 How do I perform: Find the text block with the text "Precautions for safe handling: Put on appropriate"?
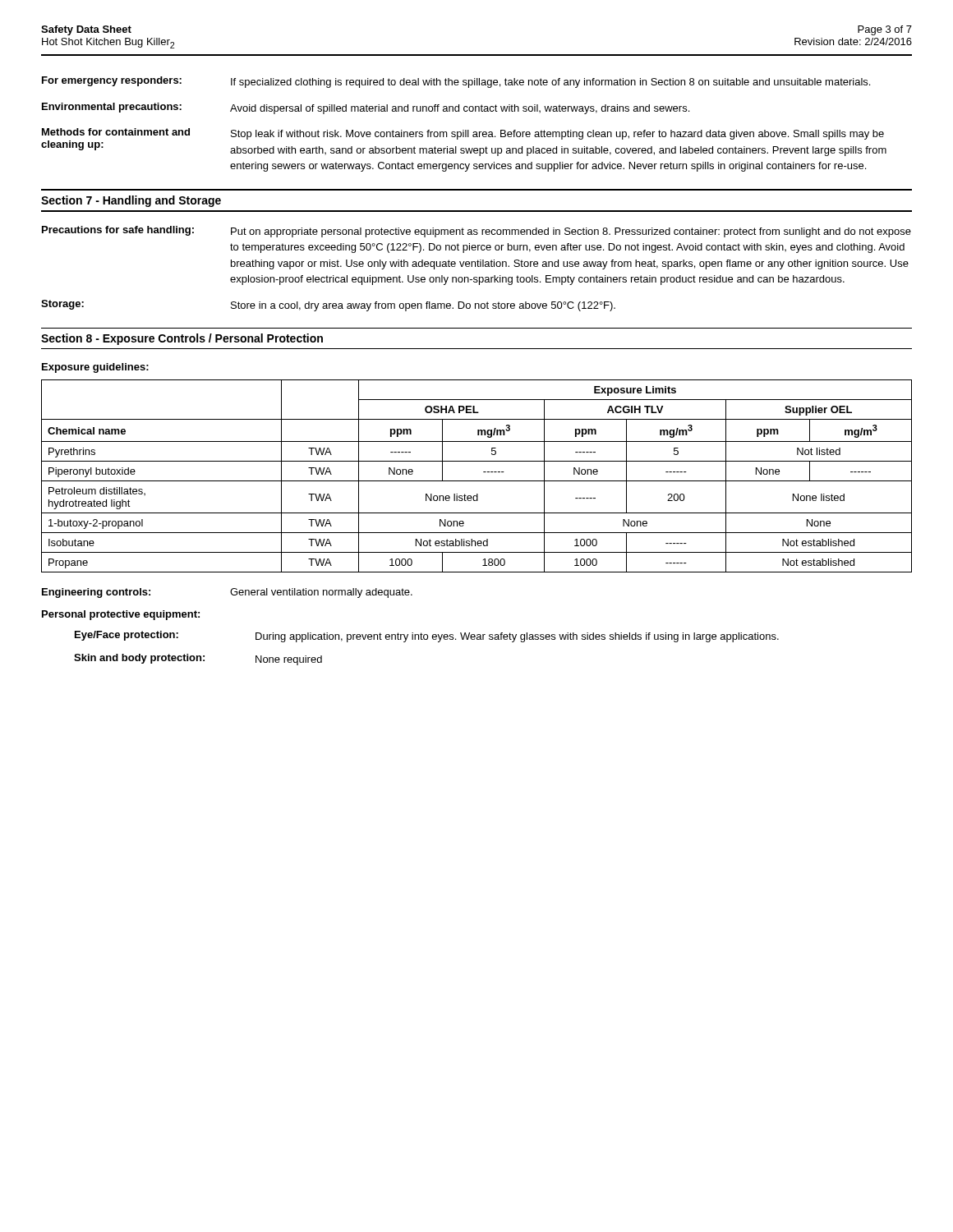476,255
